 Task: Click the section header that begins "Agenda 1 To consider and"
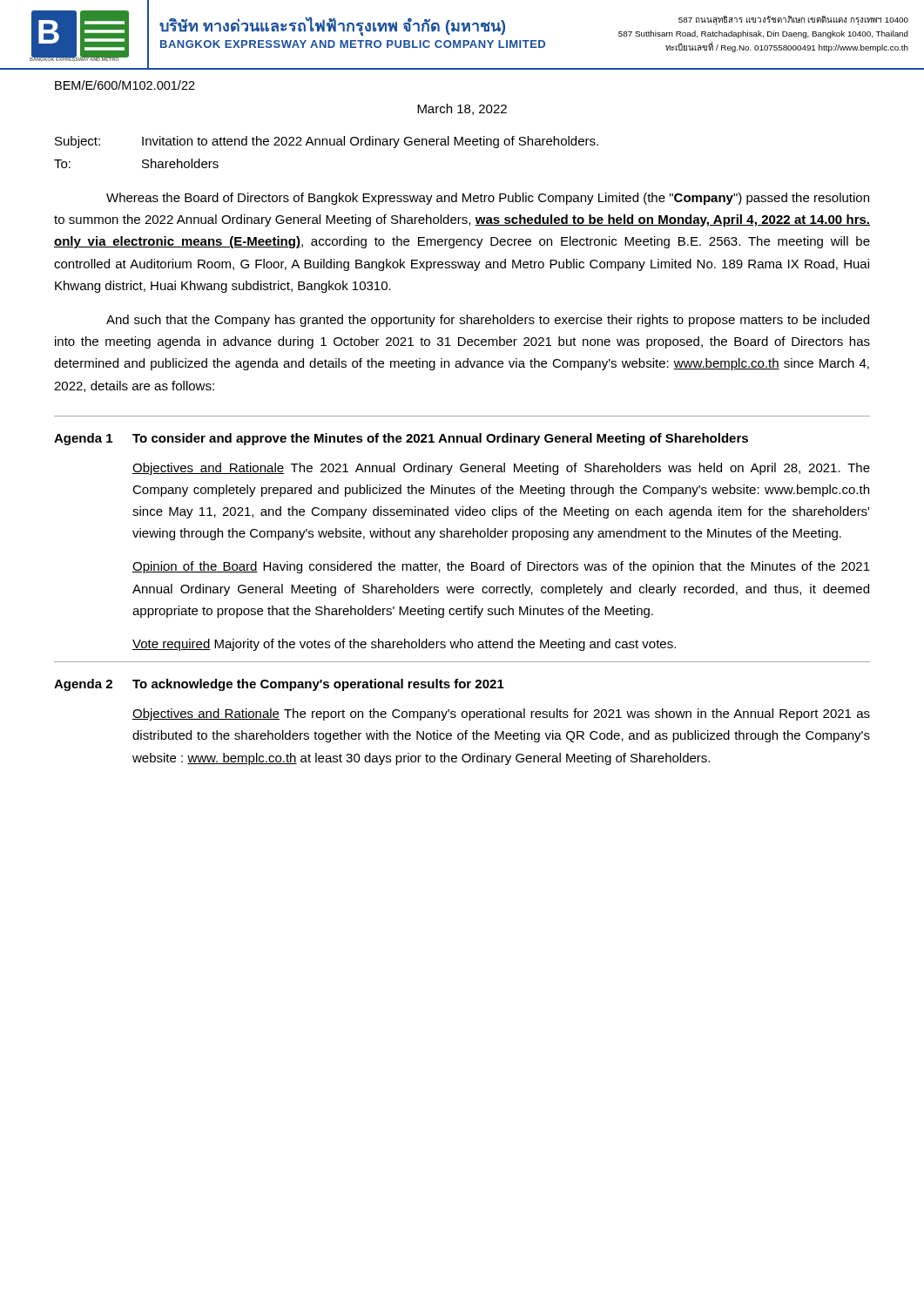[x=401, y=438]
